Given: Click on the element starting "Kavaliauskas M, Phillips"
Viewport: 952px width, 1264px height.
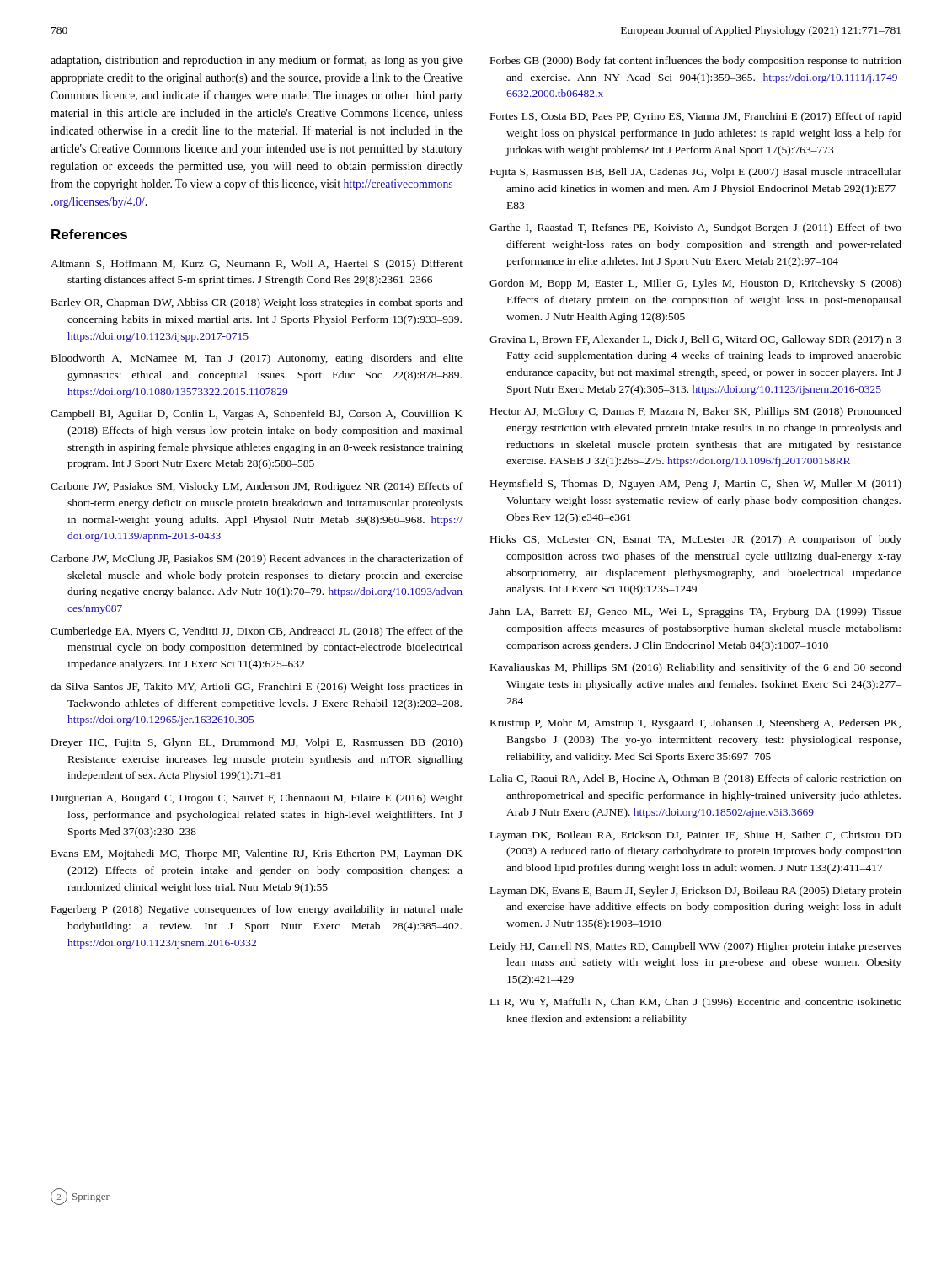Looking at the screenshot, I should [695, 684].
